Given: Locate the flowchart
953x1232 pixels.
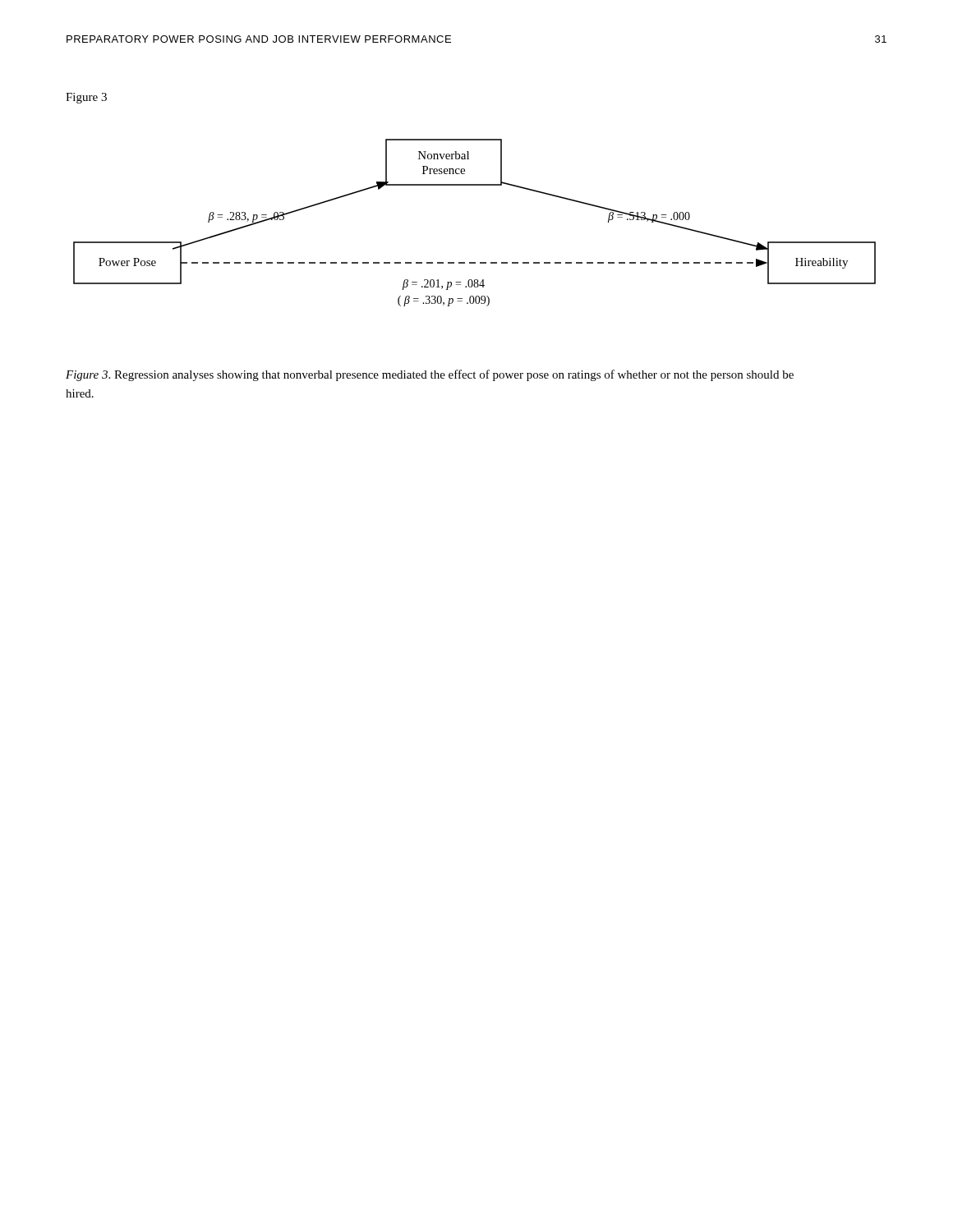Looking at the screenshot, I should [476, 238].
